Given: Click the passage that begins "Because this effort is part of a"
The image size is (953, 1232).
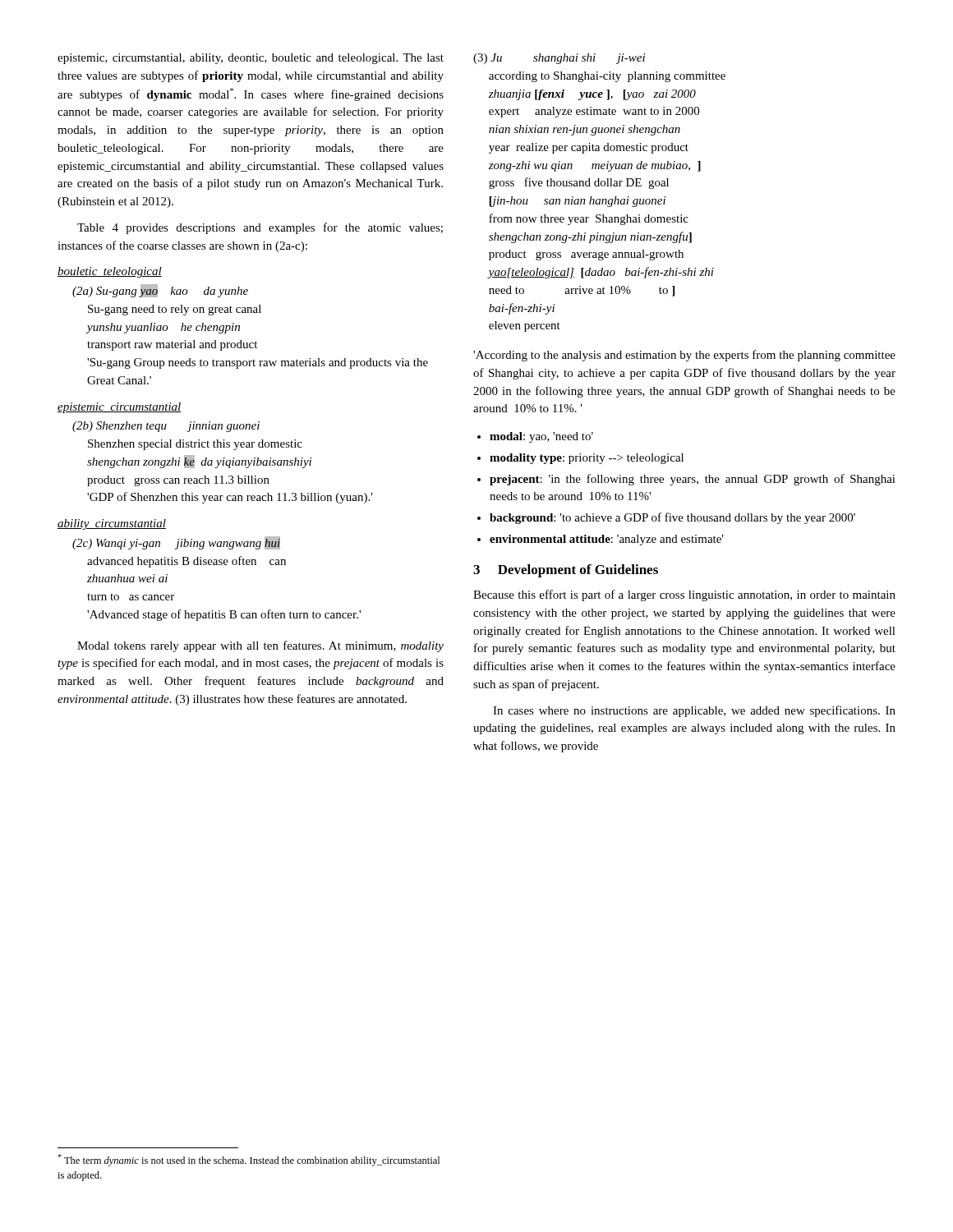Looking at the screenshot, I should [684, 639].
